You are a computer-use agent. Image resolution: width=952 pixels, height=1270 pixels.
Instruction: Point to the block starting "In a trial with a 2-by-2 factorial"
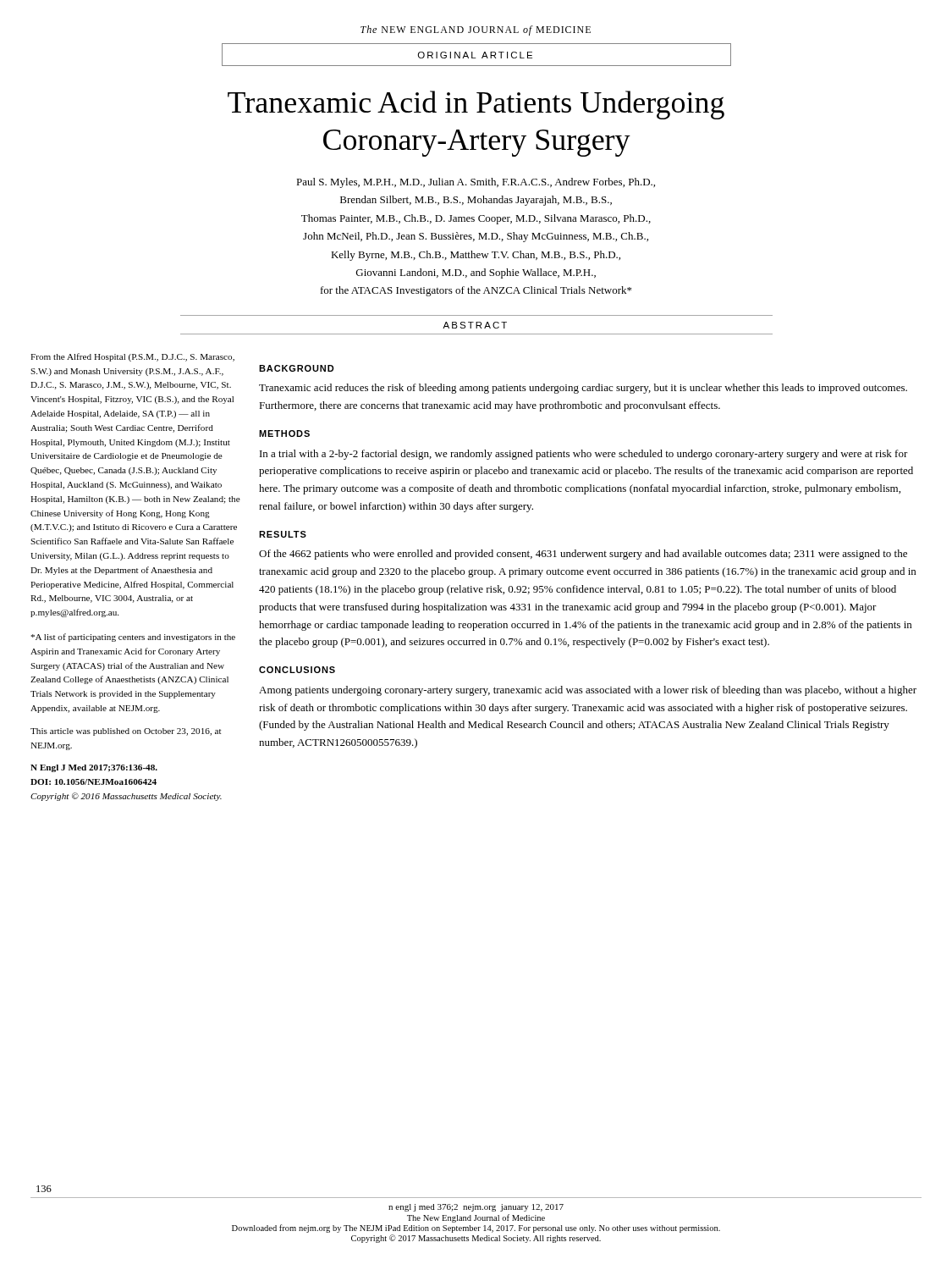[590, 480]
